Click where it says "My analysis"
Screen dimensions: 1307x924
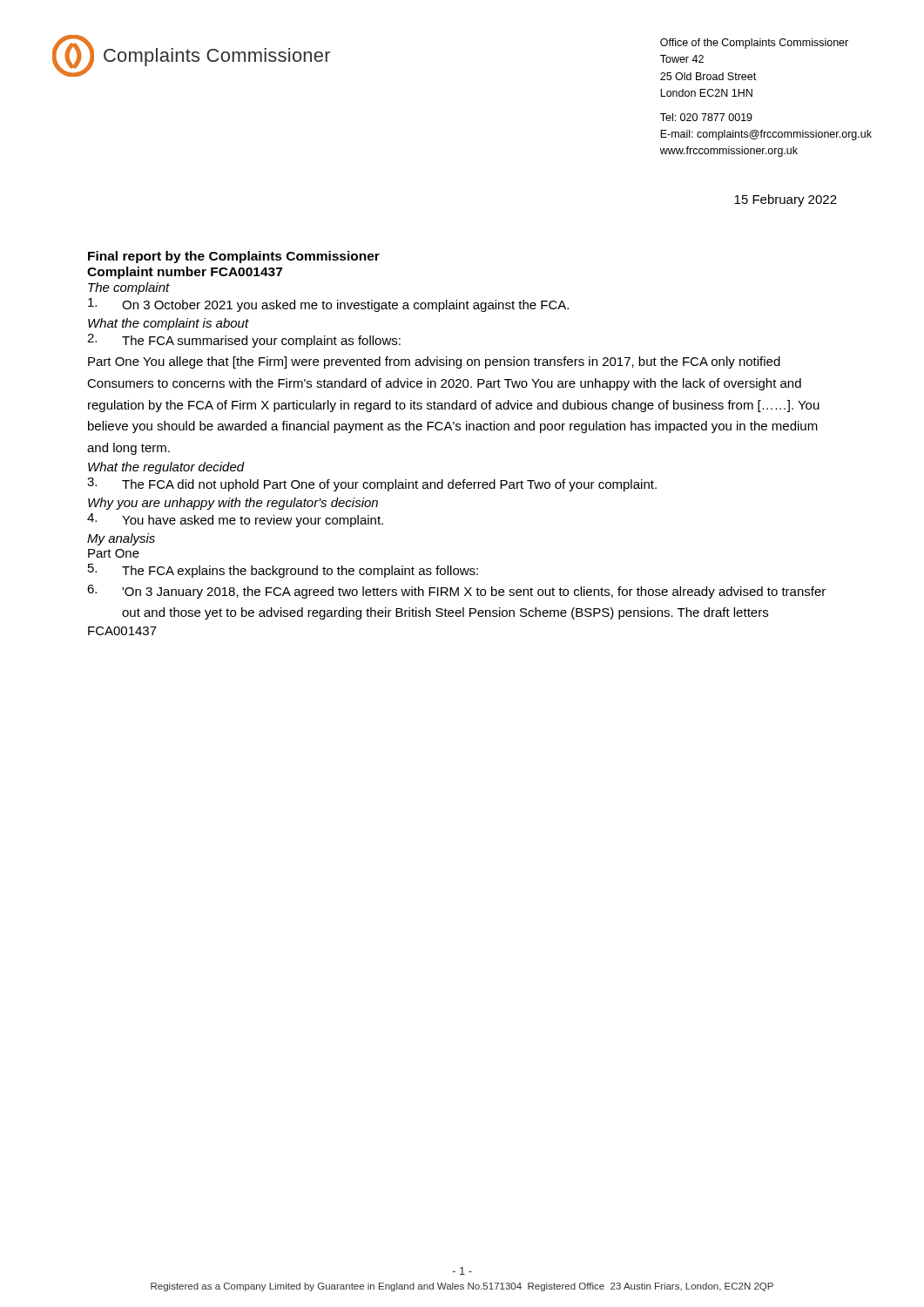point(121,538)
